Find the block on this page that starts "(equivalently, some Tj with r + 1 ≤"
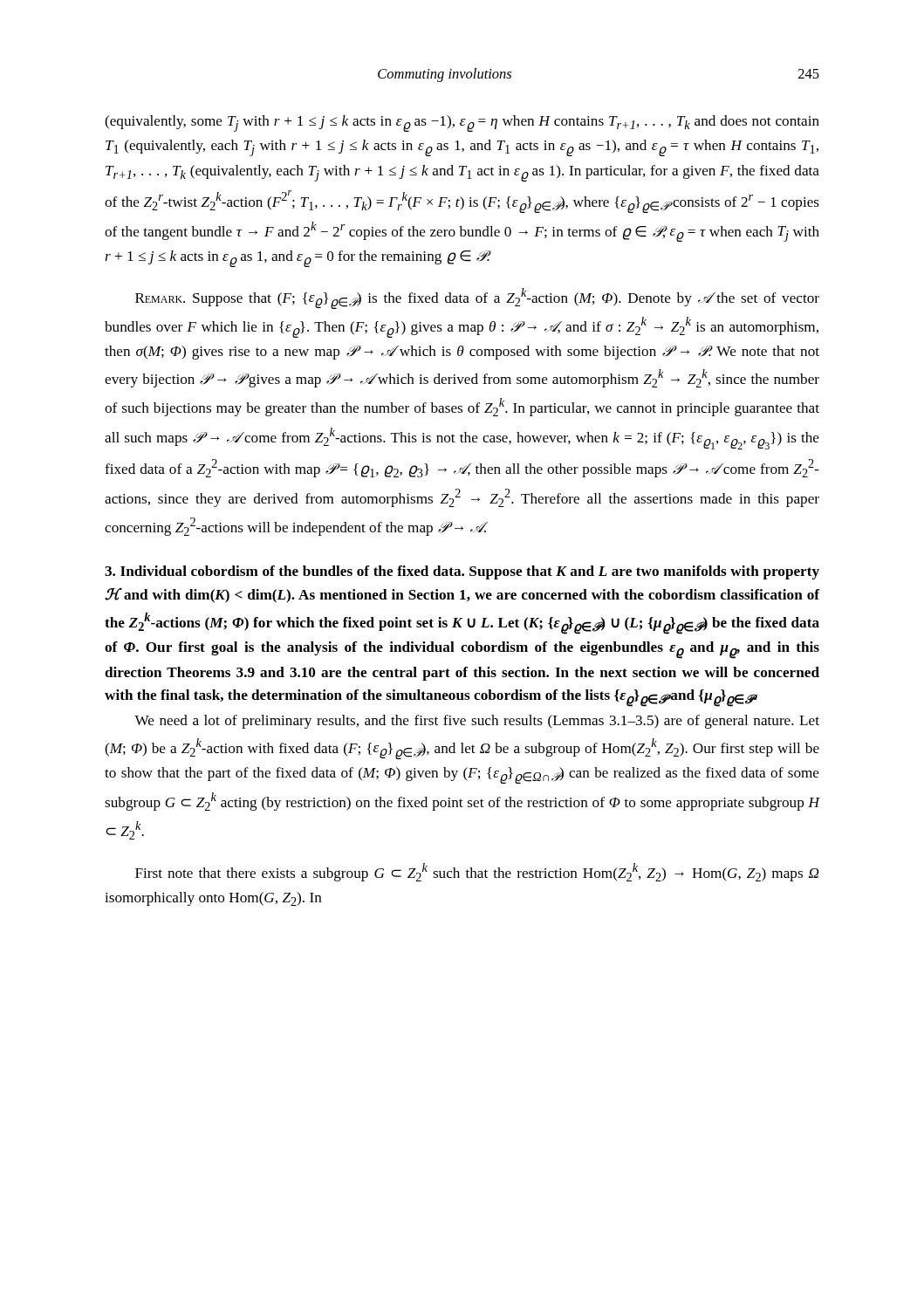This screenshot has width=924, height=1309. pos(462,190)
